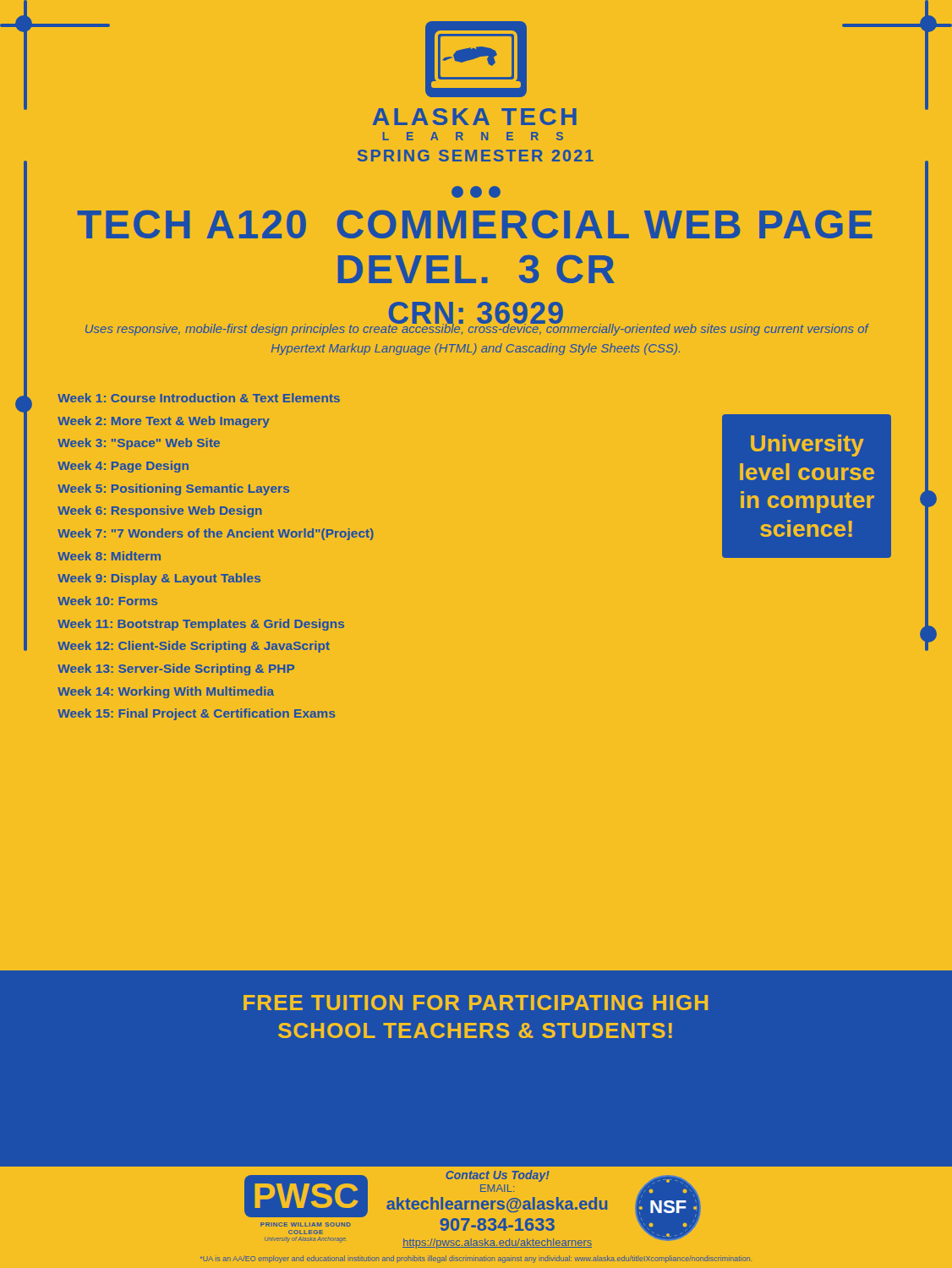Select the region starting "Week 5: Positioning"

tap(174, 488)
